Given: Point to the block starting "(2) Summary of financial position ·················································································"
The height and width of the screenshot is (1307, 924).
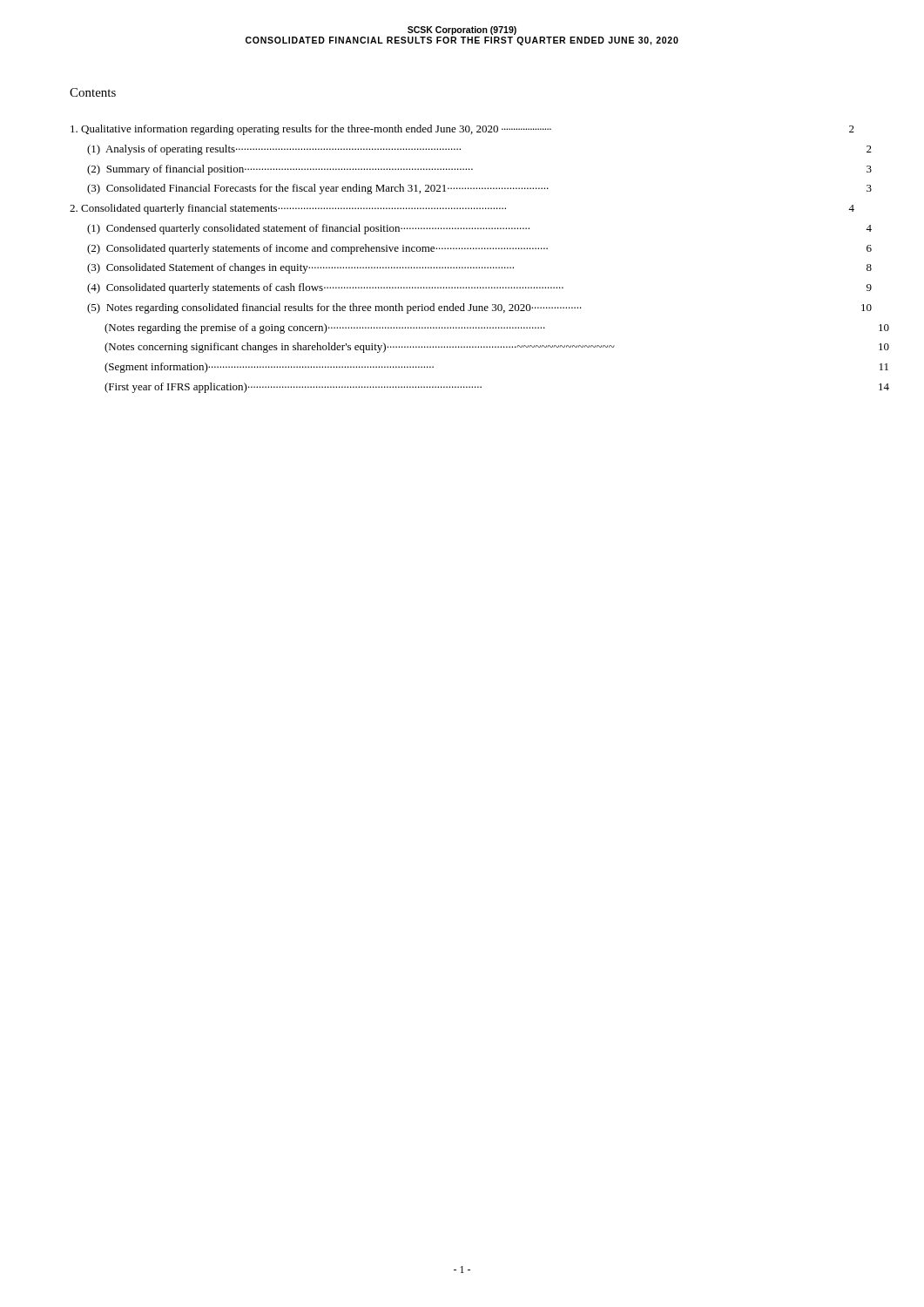Looking at the screenshot, I should pyautogui.click(x=479, y=169).
